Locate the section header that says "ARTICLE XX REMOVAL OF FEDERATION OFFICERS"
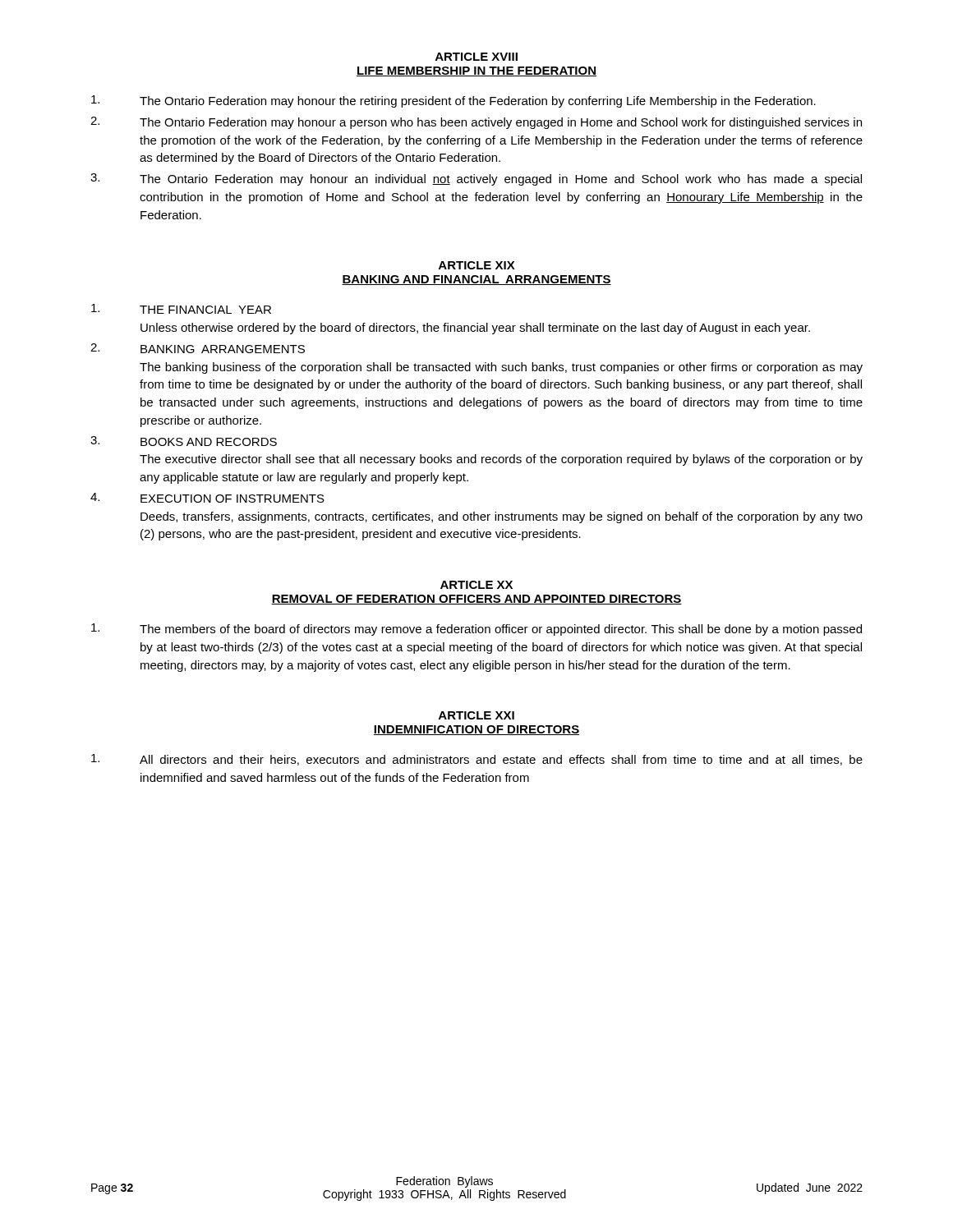The image size is (953, 1232). tap(476, 591)
